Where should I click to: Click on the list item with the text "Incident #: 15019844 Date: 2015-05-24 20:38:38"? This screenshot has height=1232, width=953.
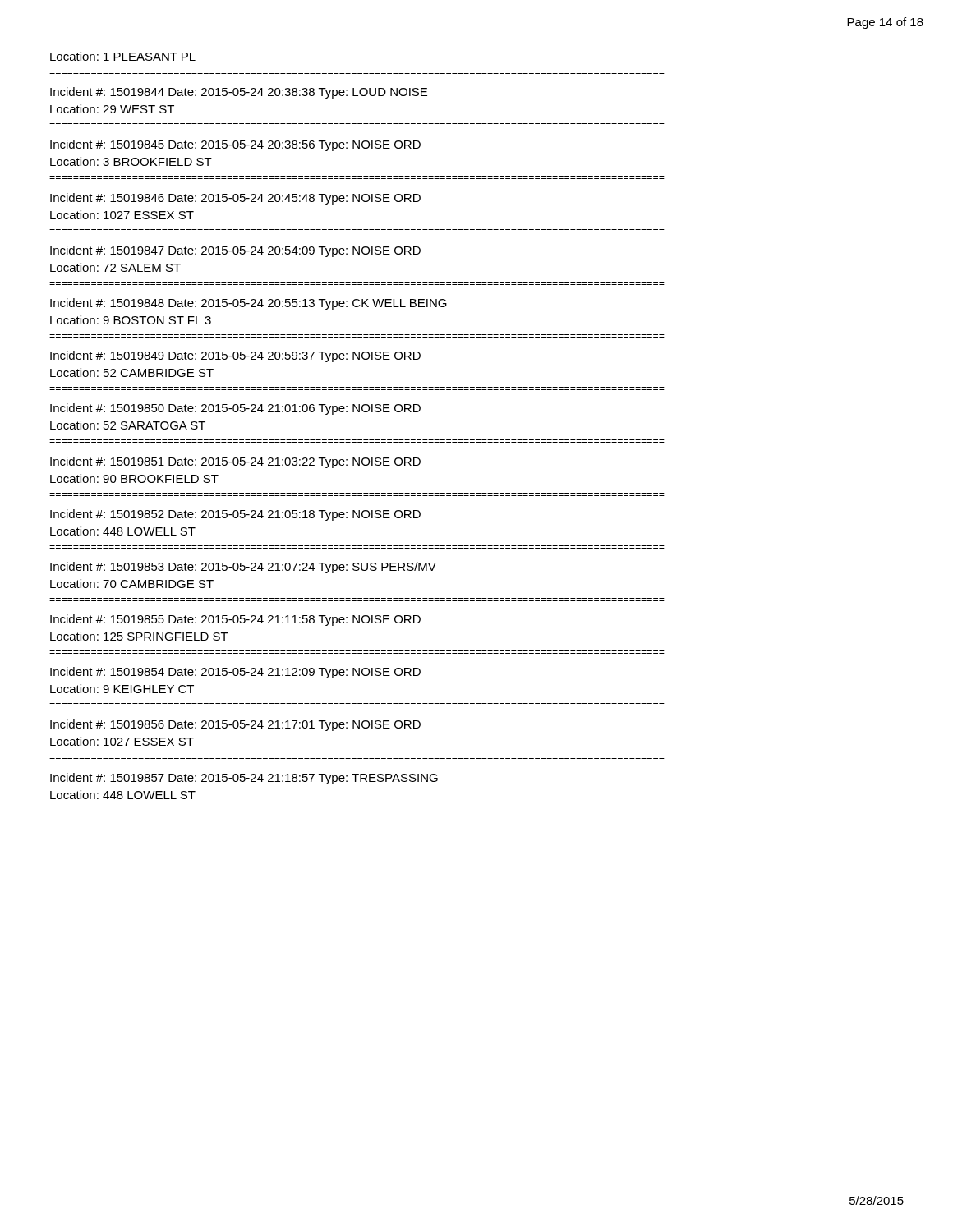click(239, 93)
